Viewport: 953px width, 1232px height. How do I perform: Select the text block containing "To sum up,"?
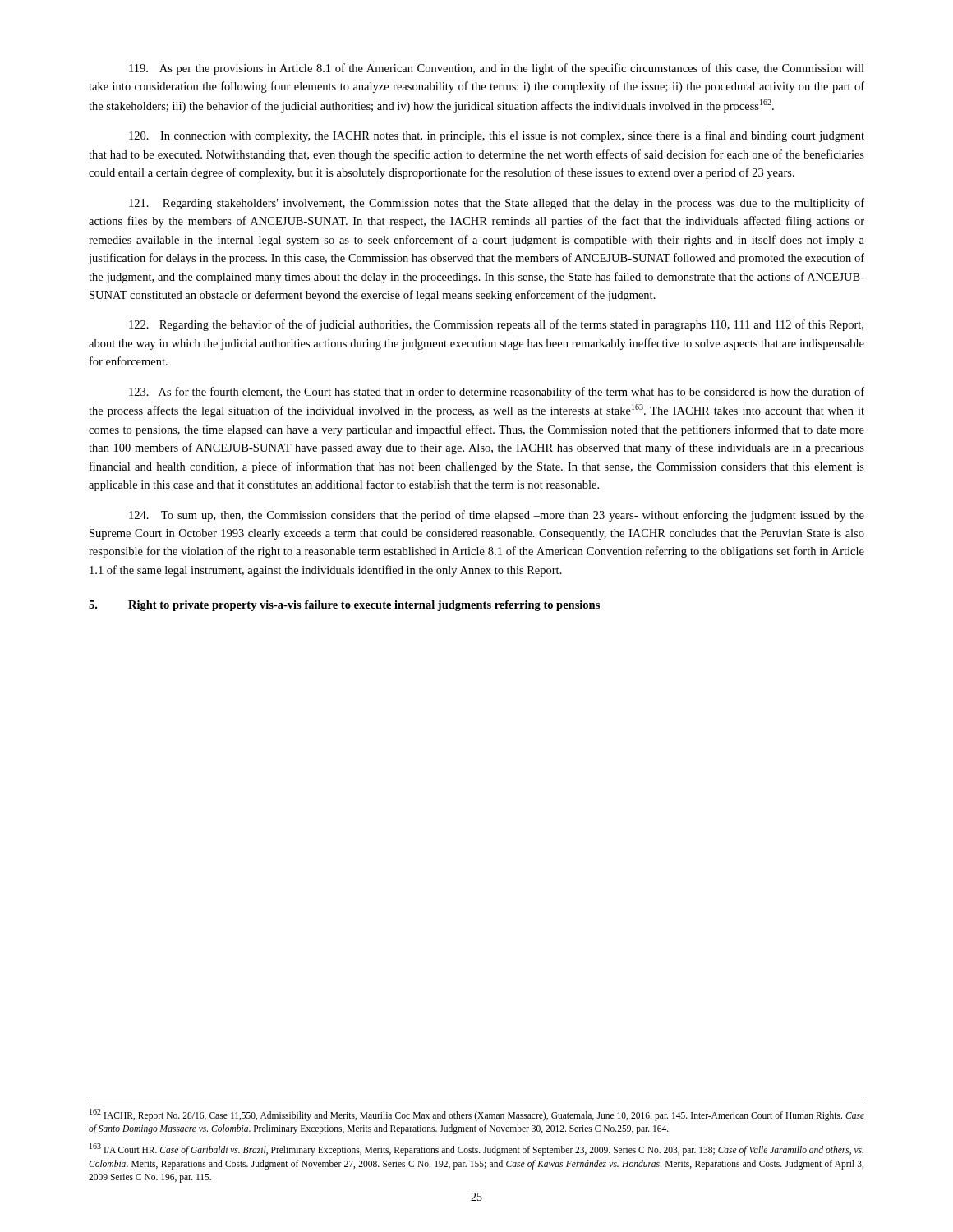pyautogui.click(x=476, y=542)
